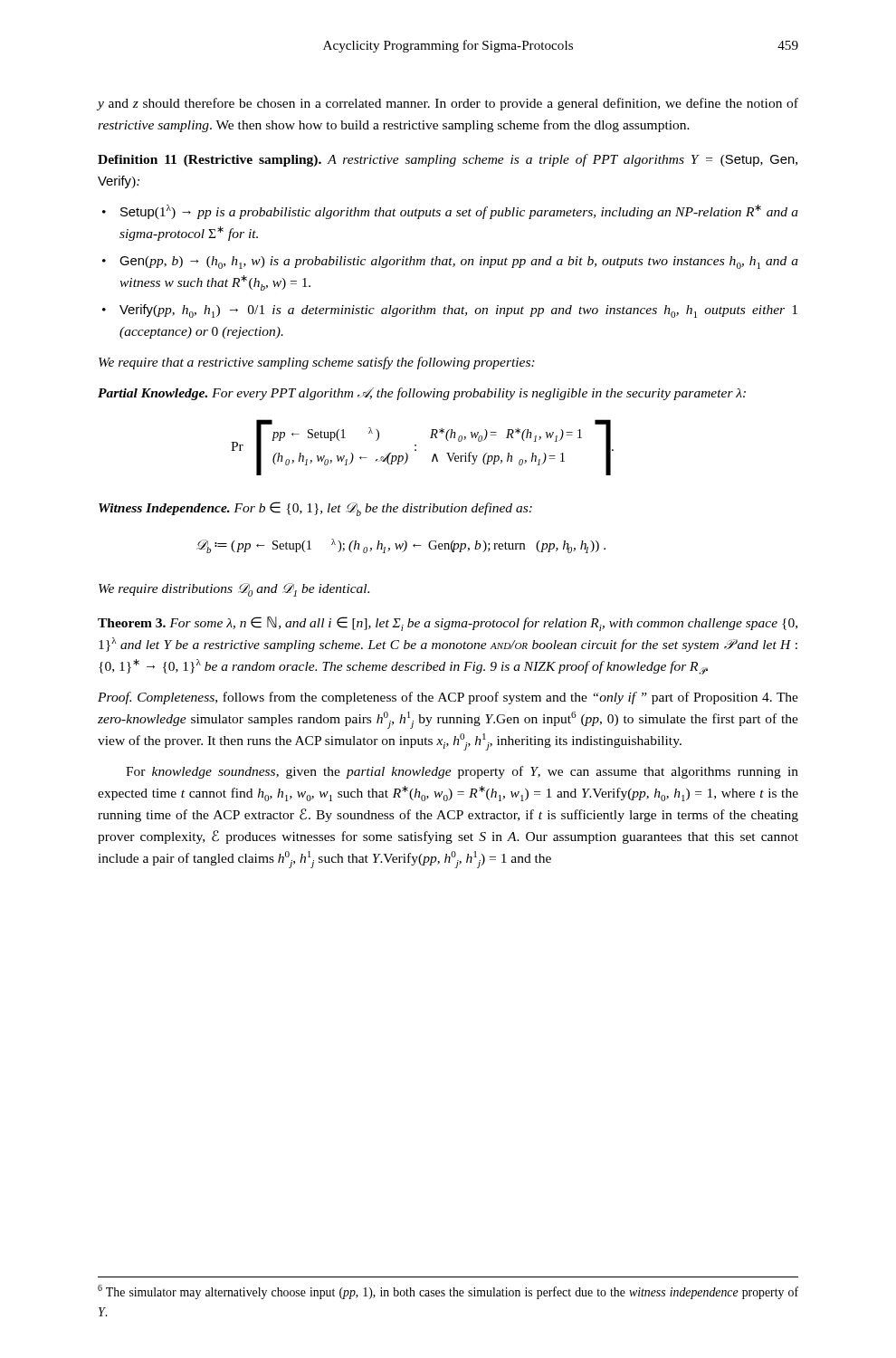Locate the text starting "Gen(pp, b) → (h0,"

point(459,273)
